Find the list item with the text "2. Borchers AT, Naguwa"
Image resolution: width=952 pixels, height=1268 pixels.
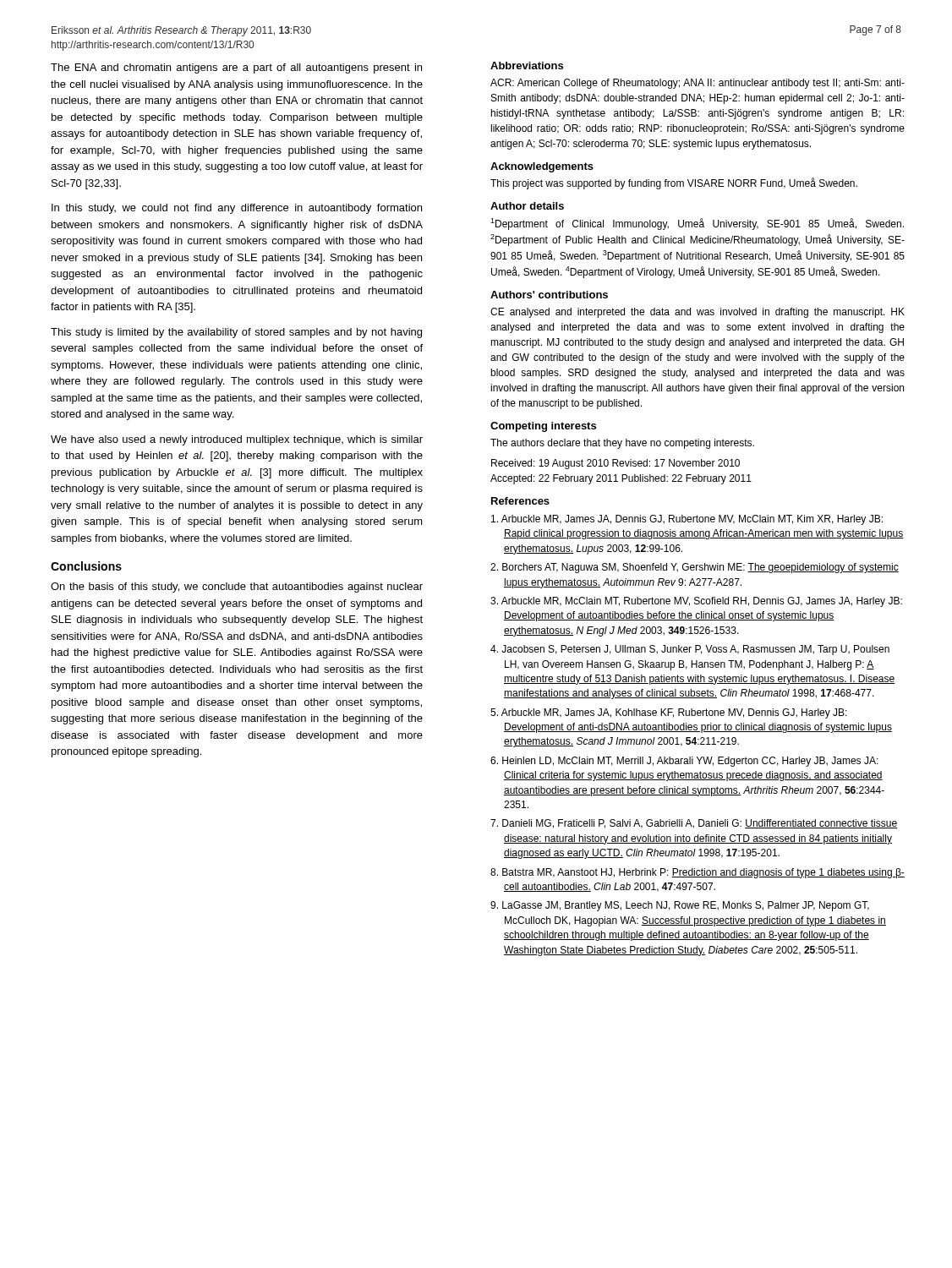coord(694,575)
